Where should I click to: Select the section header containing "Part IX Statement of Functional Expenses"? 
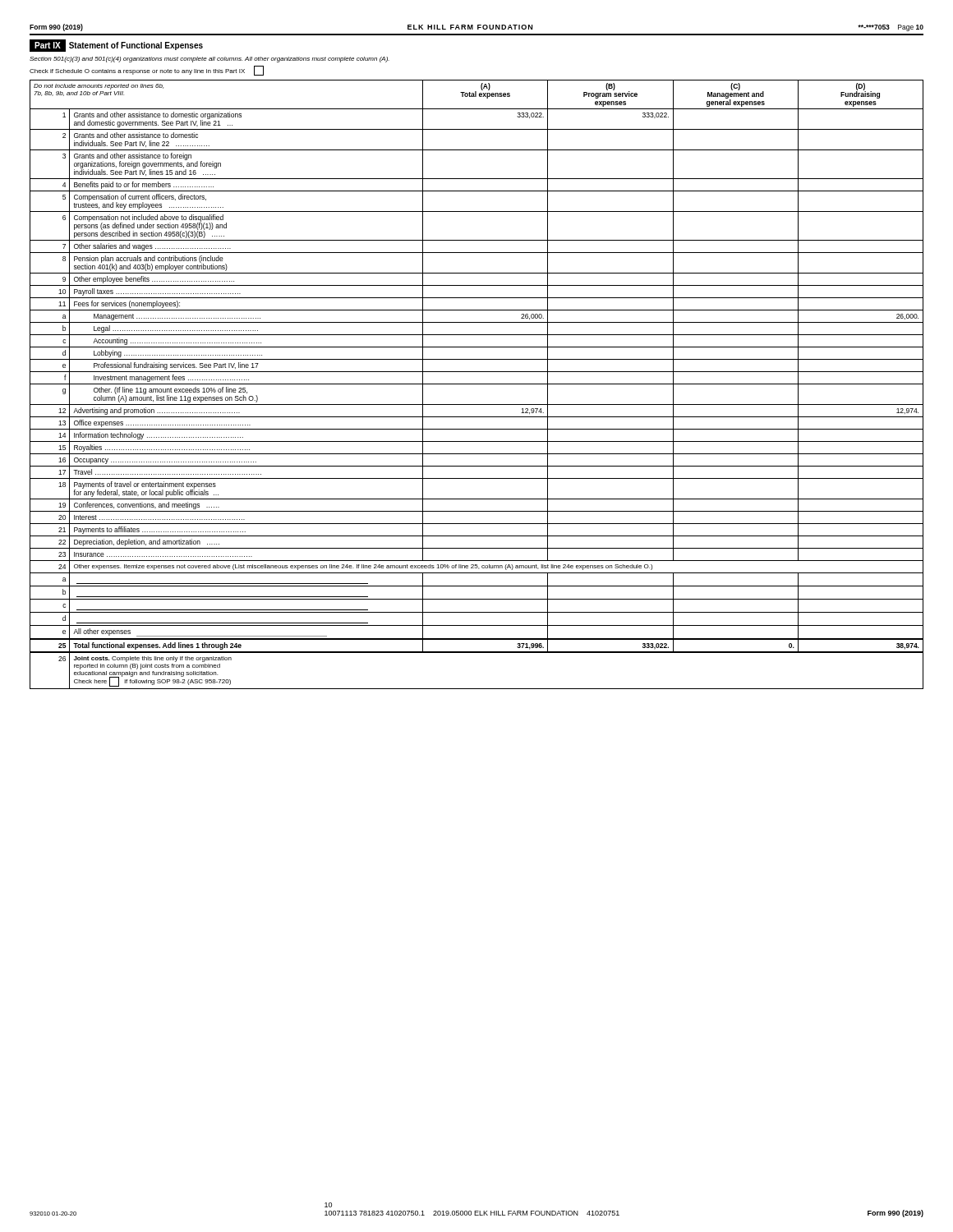click(x=116, y=46)
